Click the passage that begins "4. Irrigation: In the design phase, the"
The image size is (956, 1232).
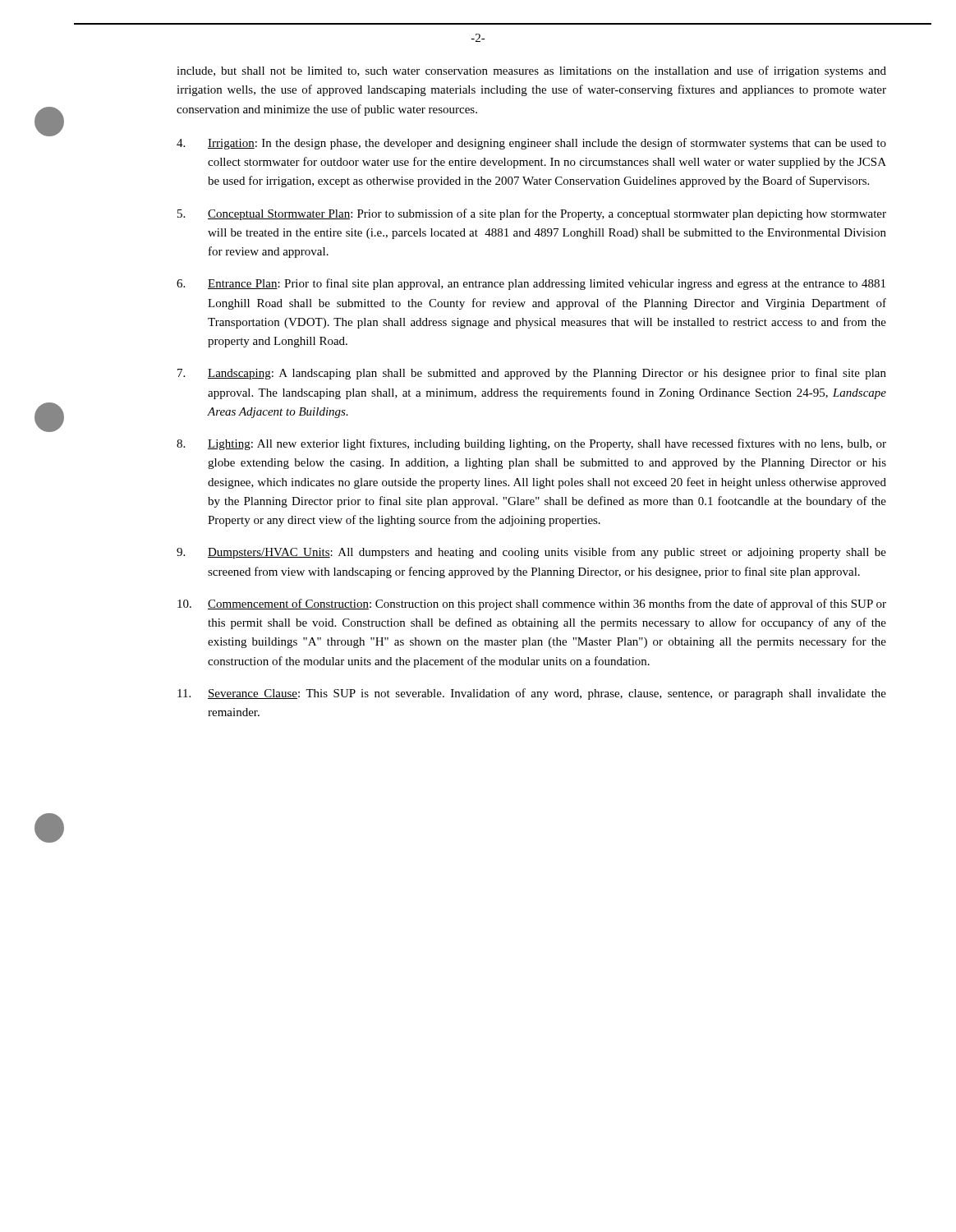tap(531, 162)
